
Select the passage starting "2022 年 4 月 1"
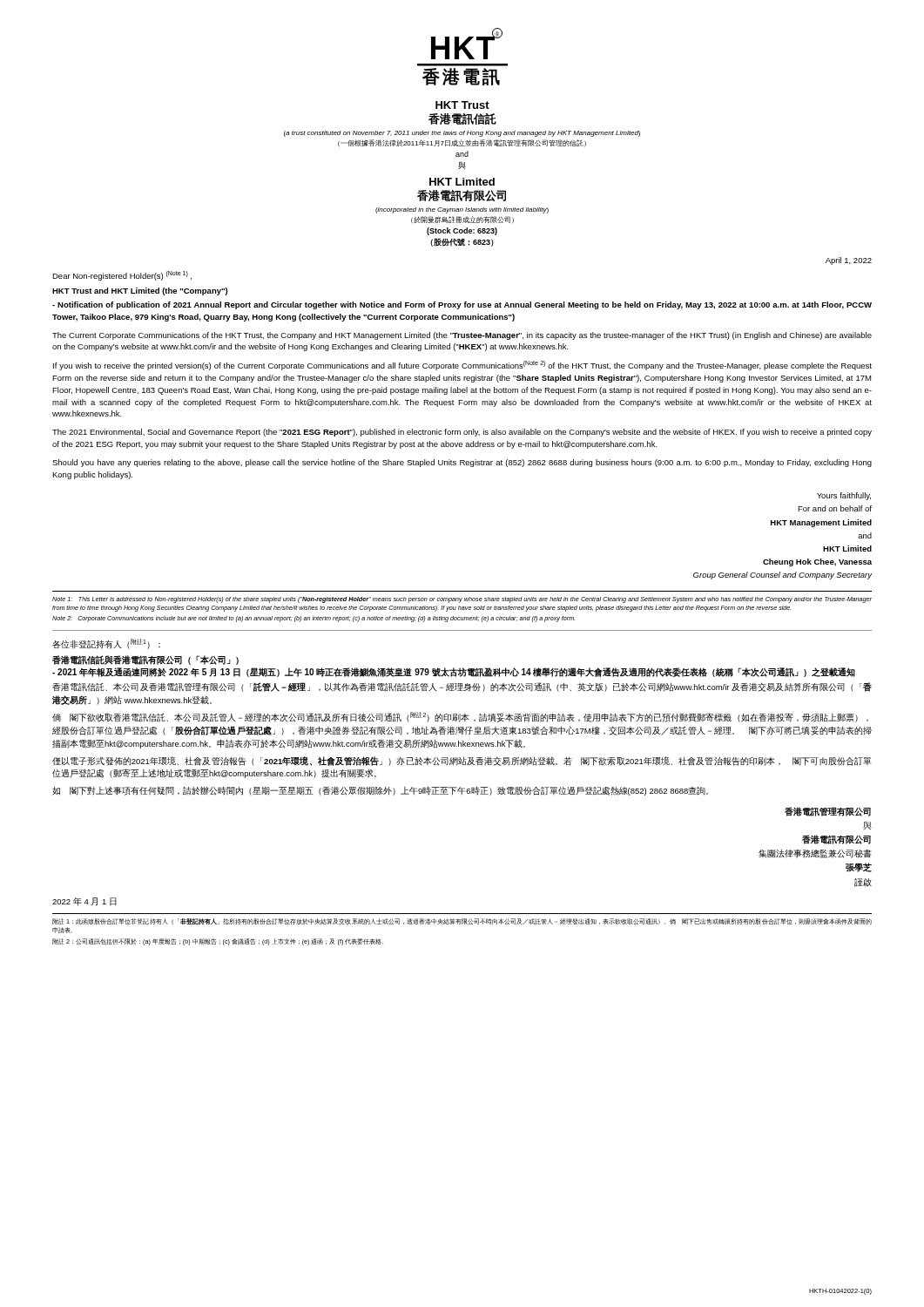85,901
